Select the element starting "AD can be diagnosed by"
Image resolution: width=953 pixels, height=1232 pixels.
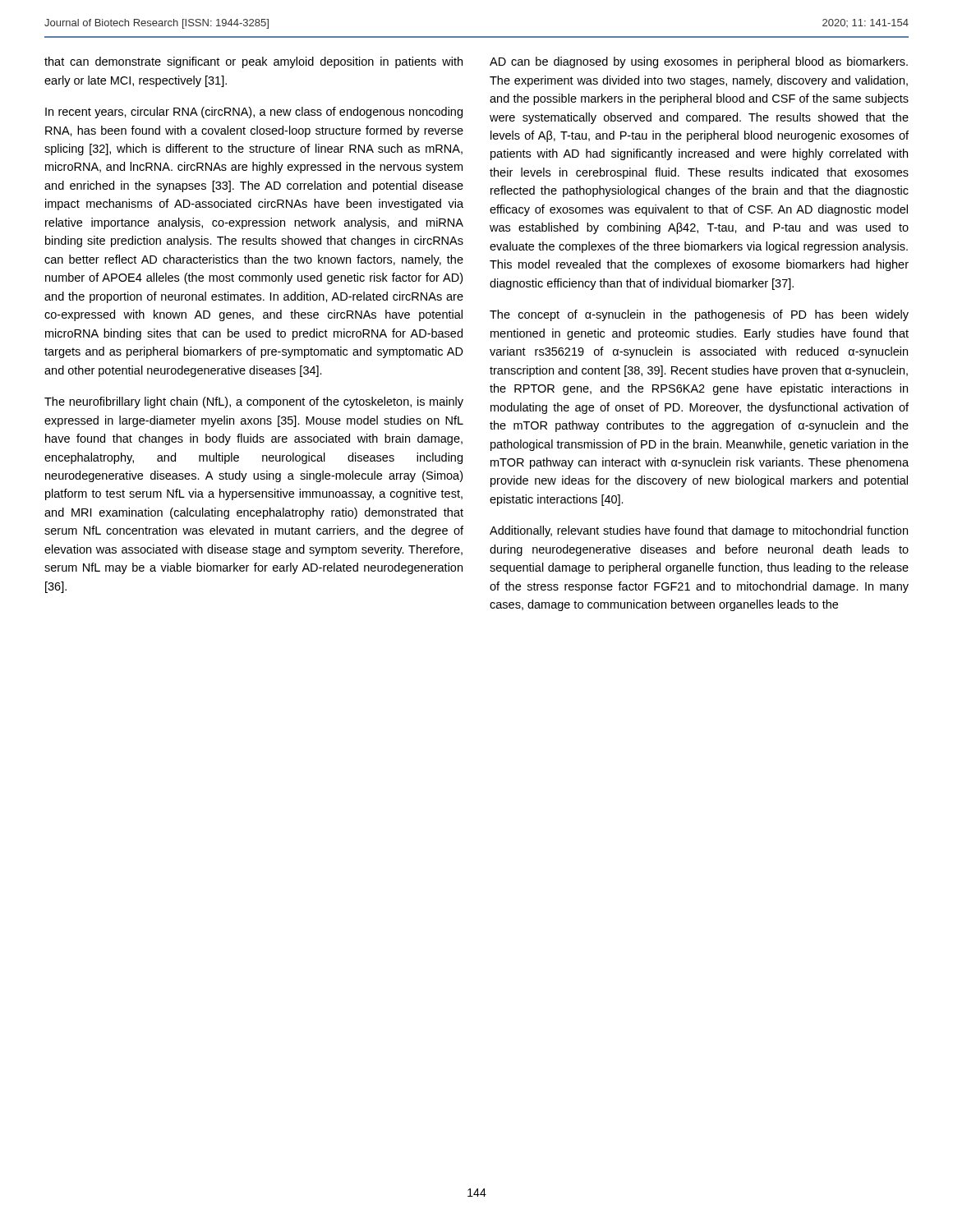(699, 173)
